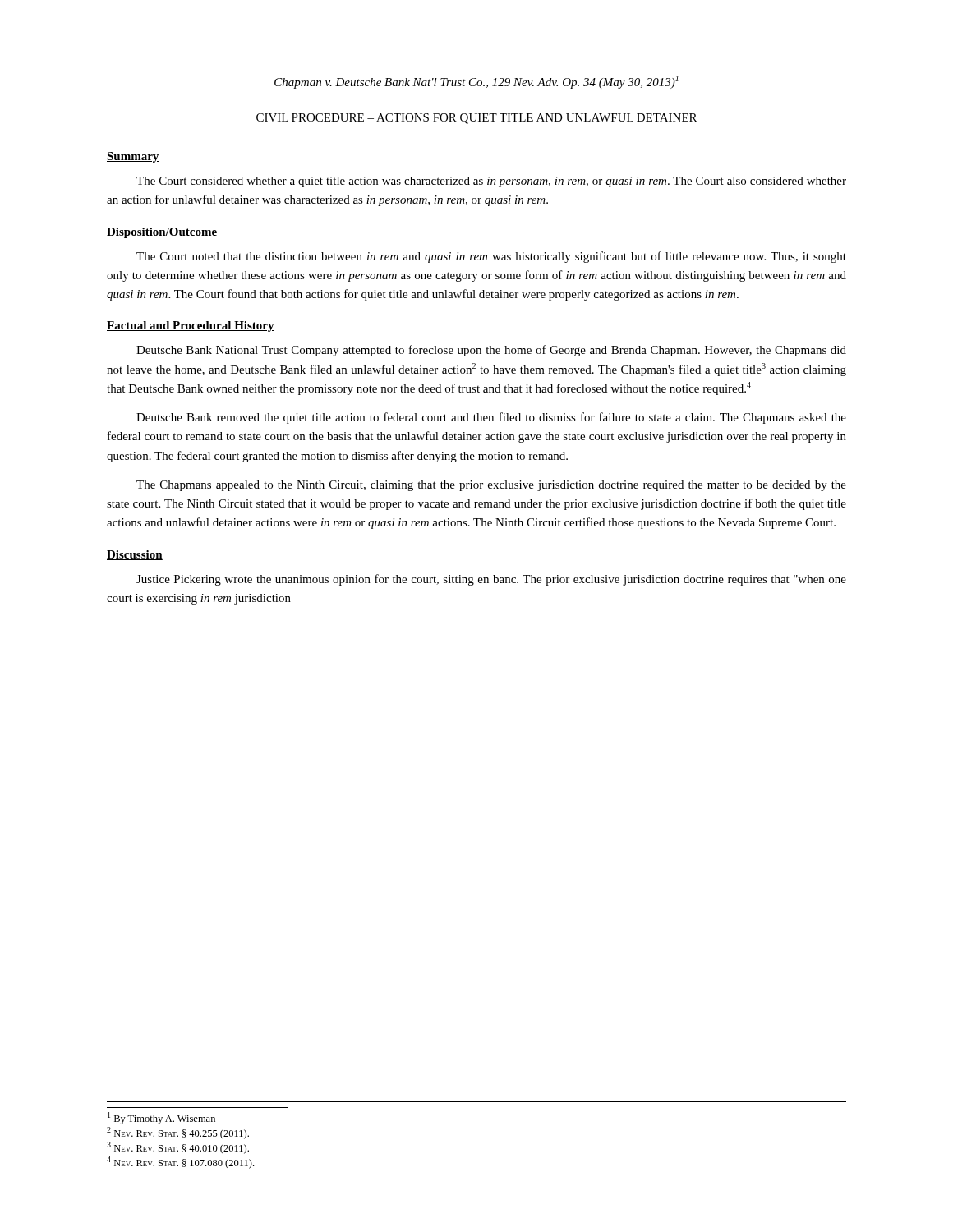Screen dimensions: 1232x953
Task: Select the text starting "The Court noted that the"
Action: [x=476, y=275]
